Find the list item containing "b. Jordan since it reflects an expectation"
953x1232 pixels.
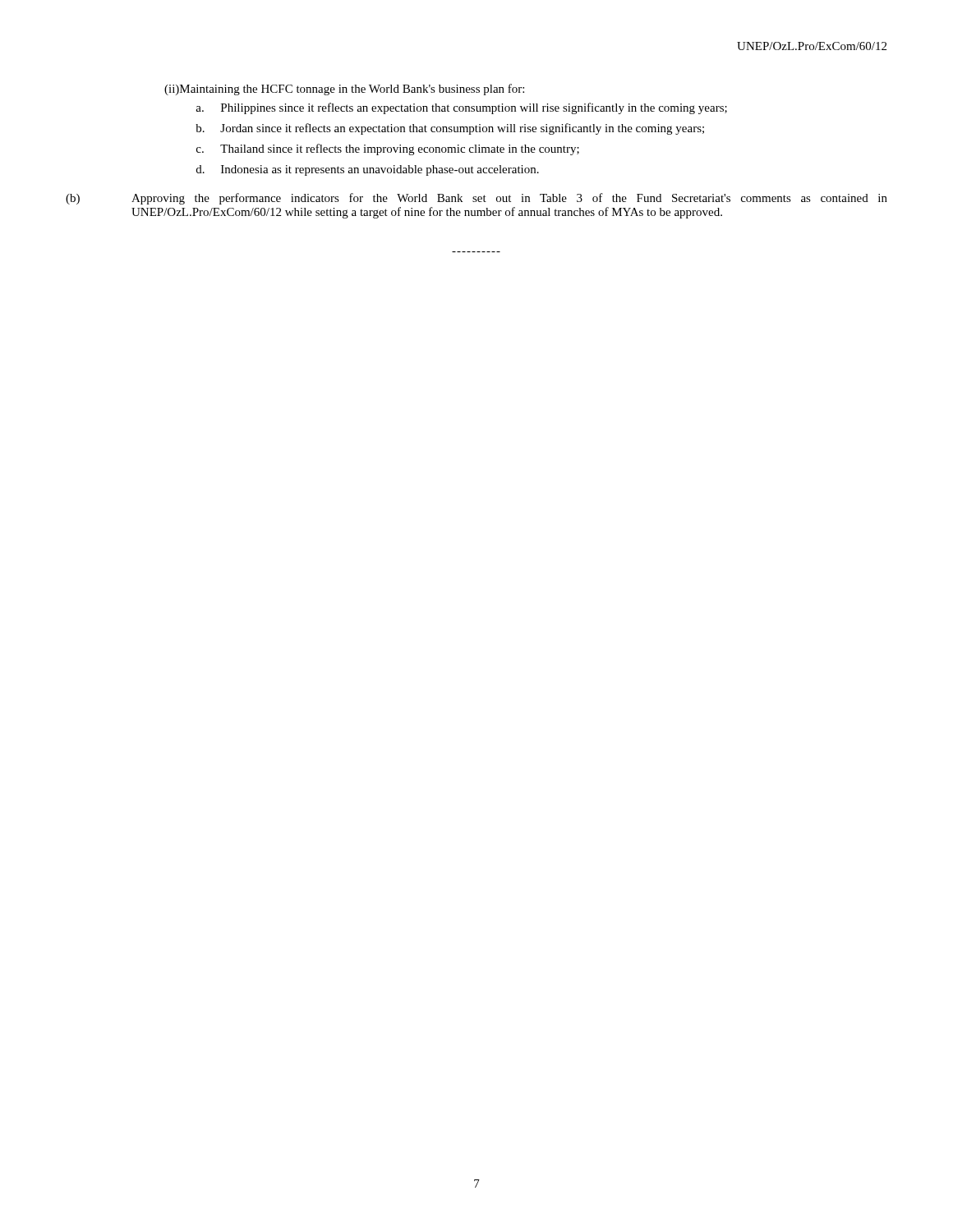(x=533, y=129)
